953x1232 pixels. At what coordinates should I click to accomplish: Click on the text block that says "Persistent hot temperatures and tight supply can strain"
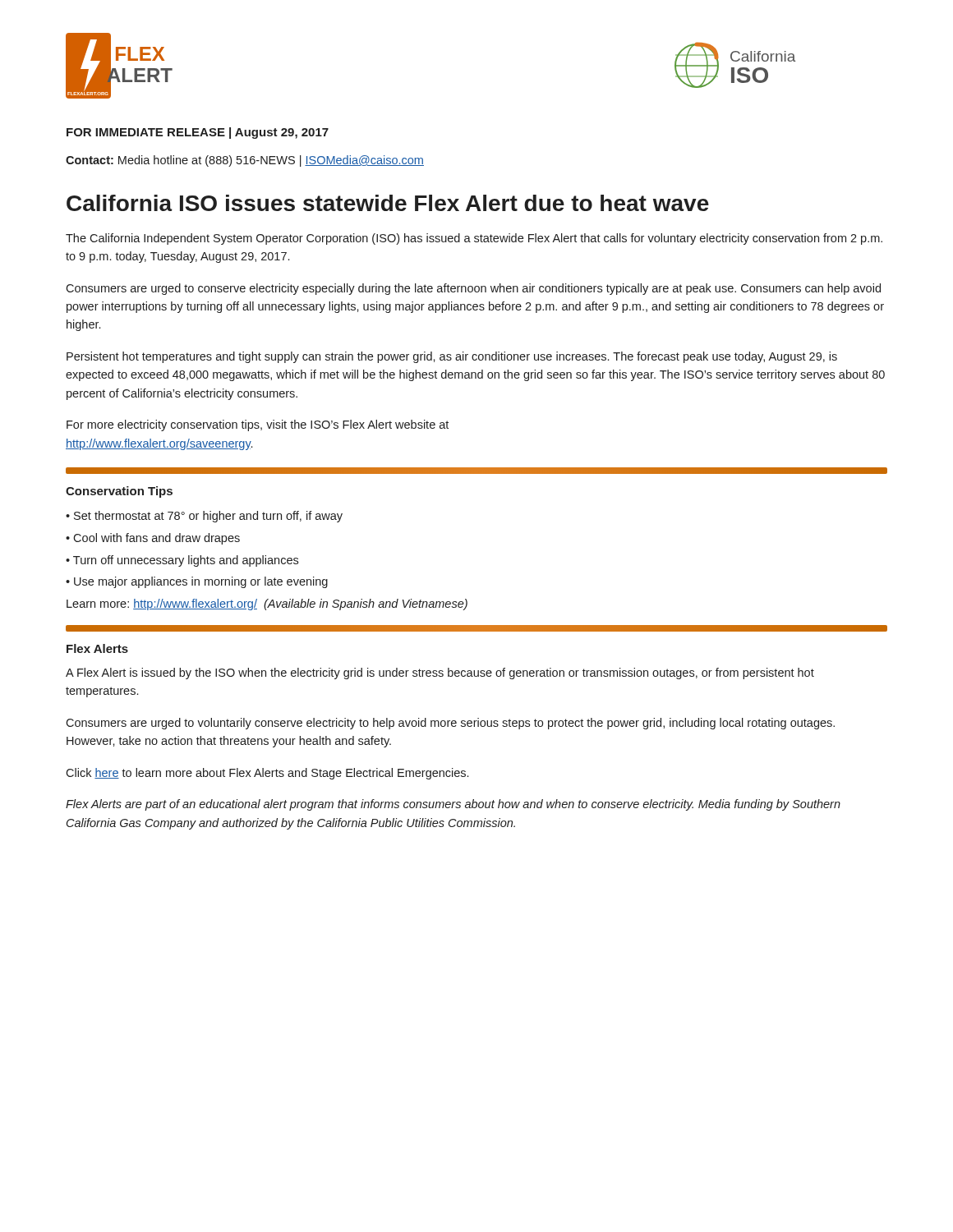(475, 375)
